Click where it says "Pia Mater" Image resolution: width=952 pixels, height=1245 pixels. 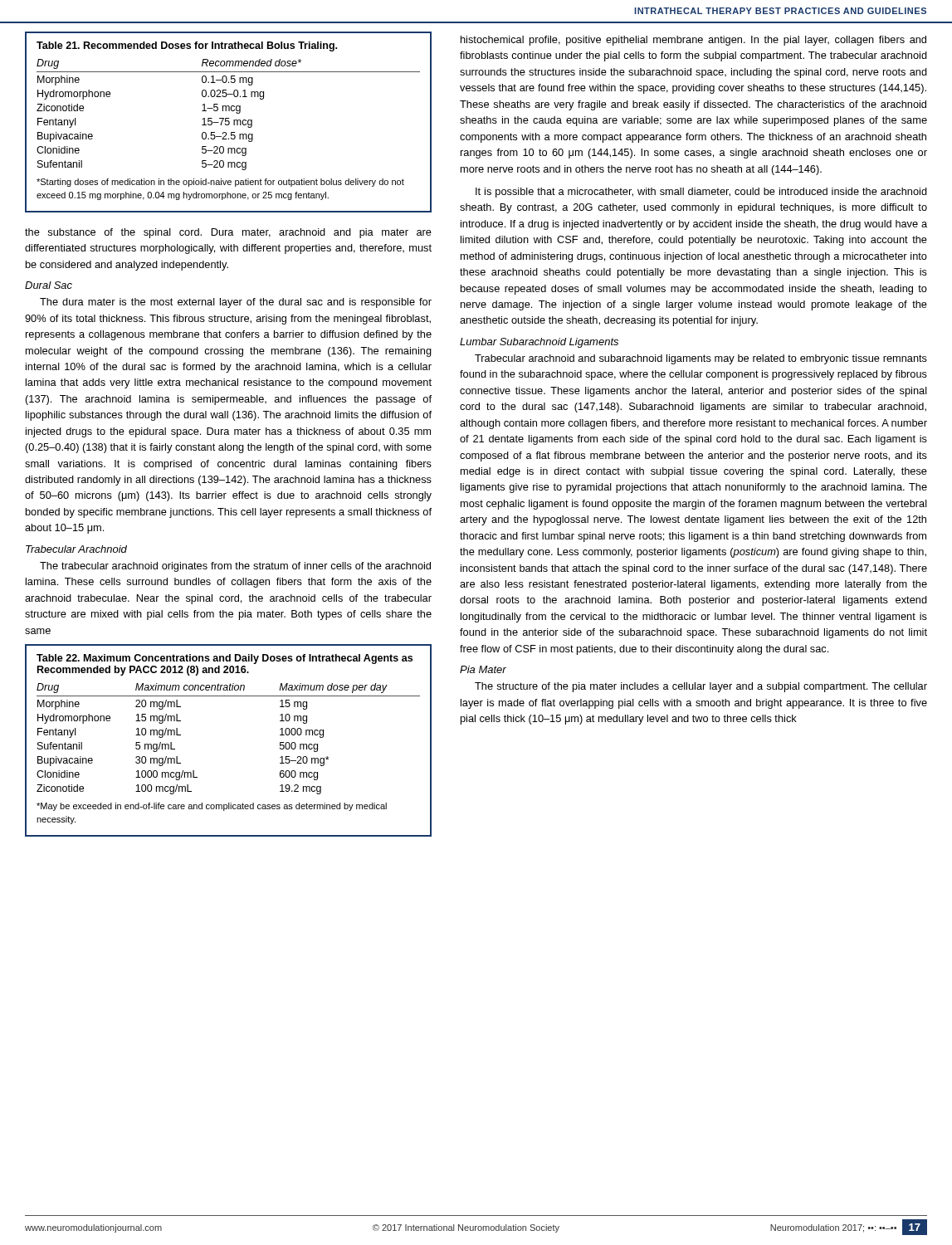pyautogui.click(x=483, y=670)
